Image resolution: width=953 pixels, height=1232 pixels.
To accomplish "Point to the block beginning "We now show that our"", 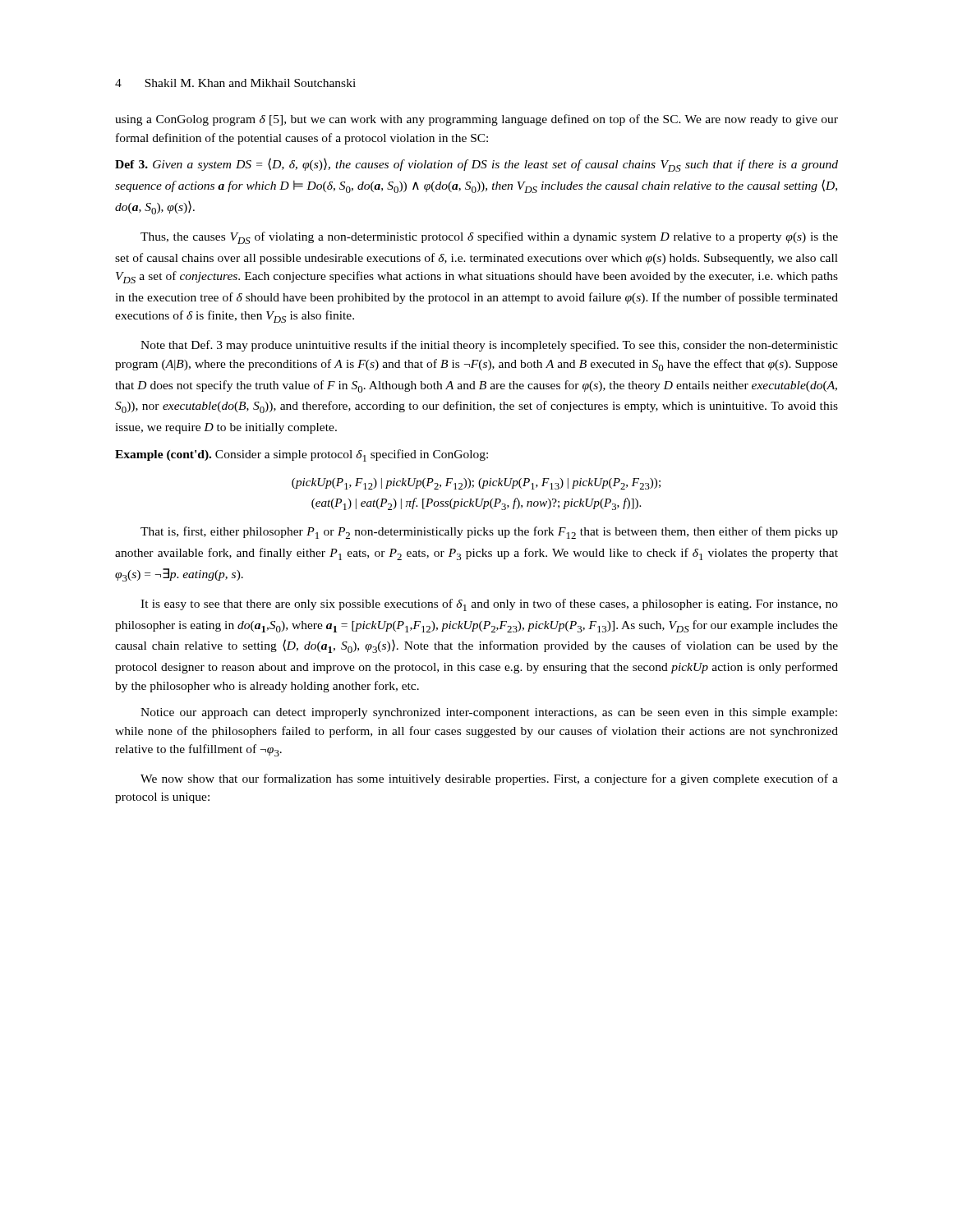I will (476, 787).
